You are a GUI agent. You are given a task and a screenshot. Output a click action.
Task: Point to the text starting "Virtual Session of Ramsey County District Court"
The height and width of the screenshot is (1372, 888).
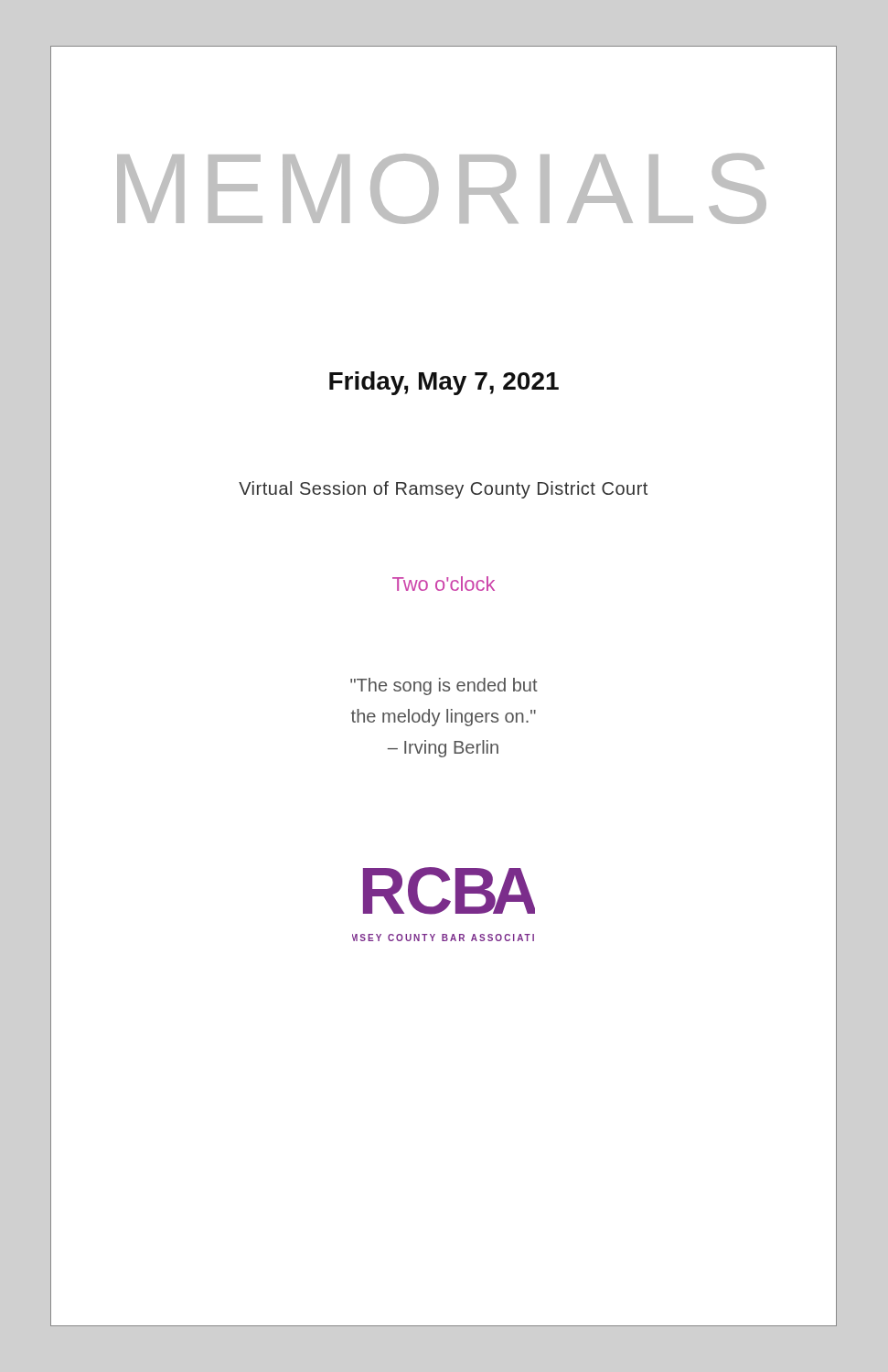(x=444, y=488)
